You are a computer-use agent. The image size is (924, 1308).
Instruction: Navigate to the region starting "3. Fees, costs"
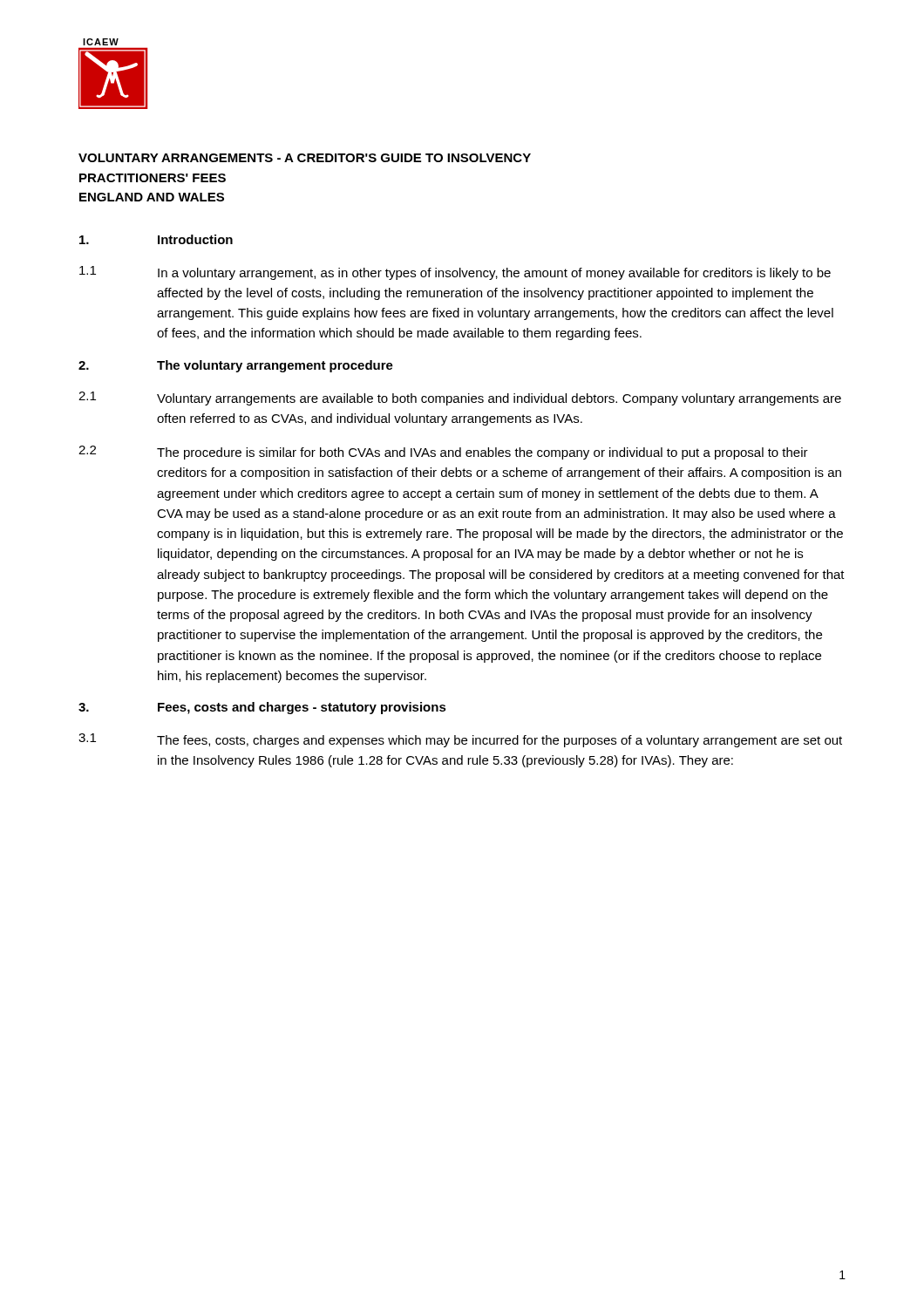tap(262, 707)
